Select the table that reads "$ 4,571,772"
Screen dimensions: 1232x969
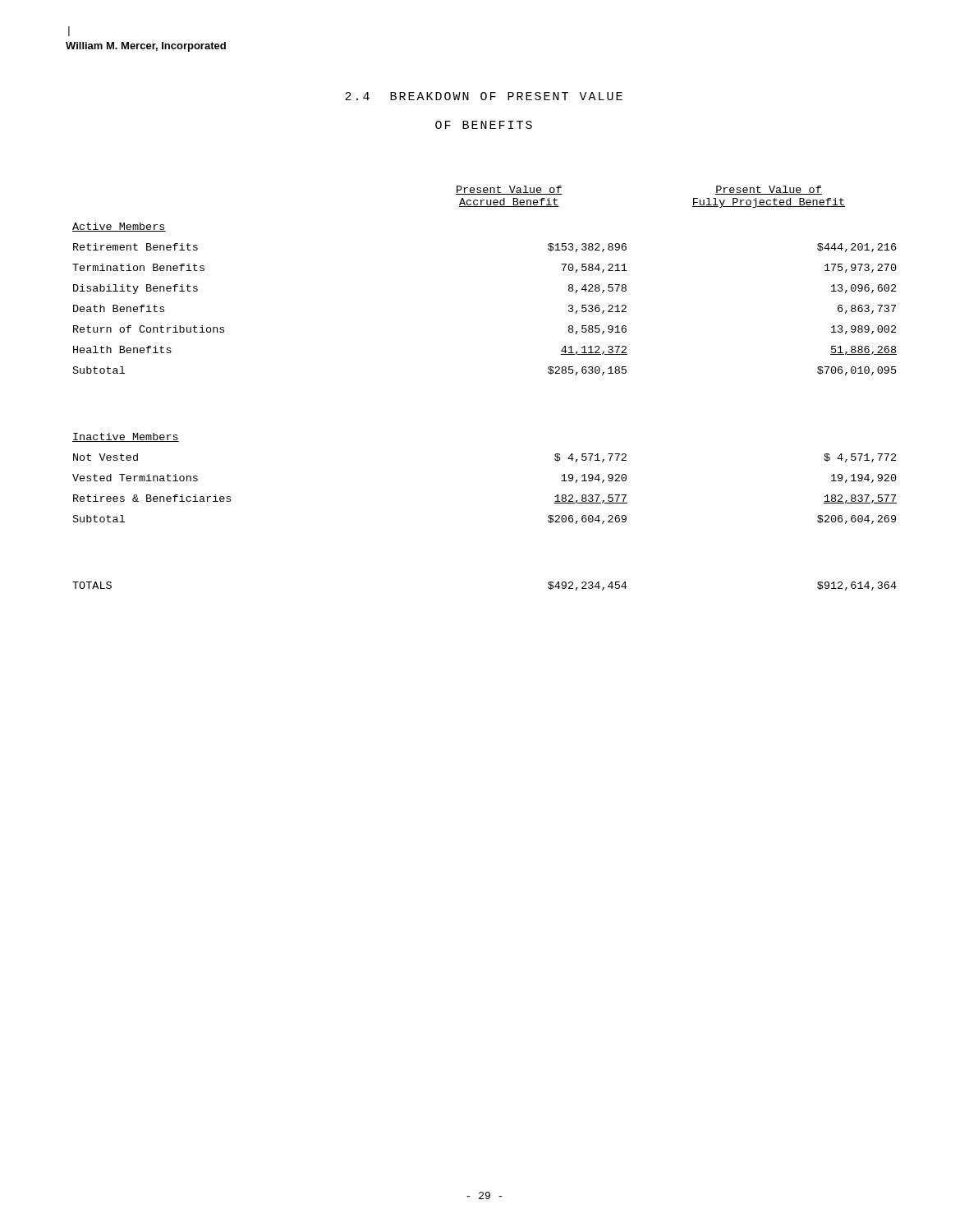tap(484, 389)
